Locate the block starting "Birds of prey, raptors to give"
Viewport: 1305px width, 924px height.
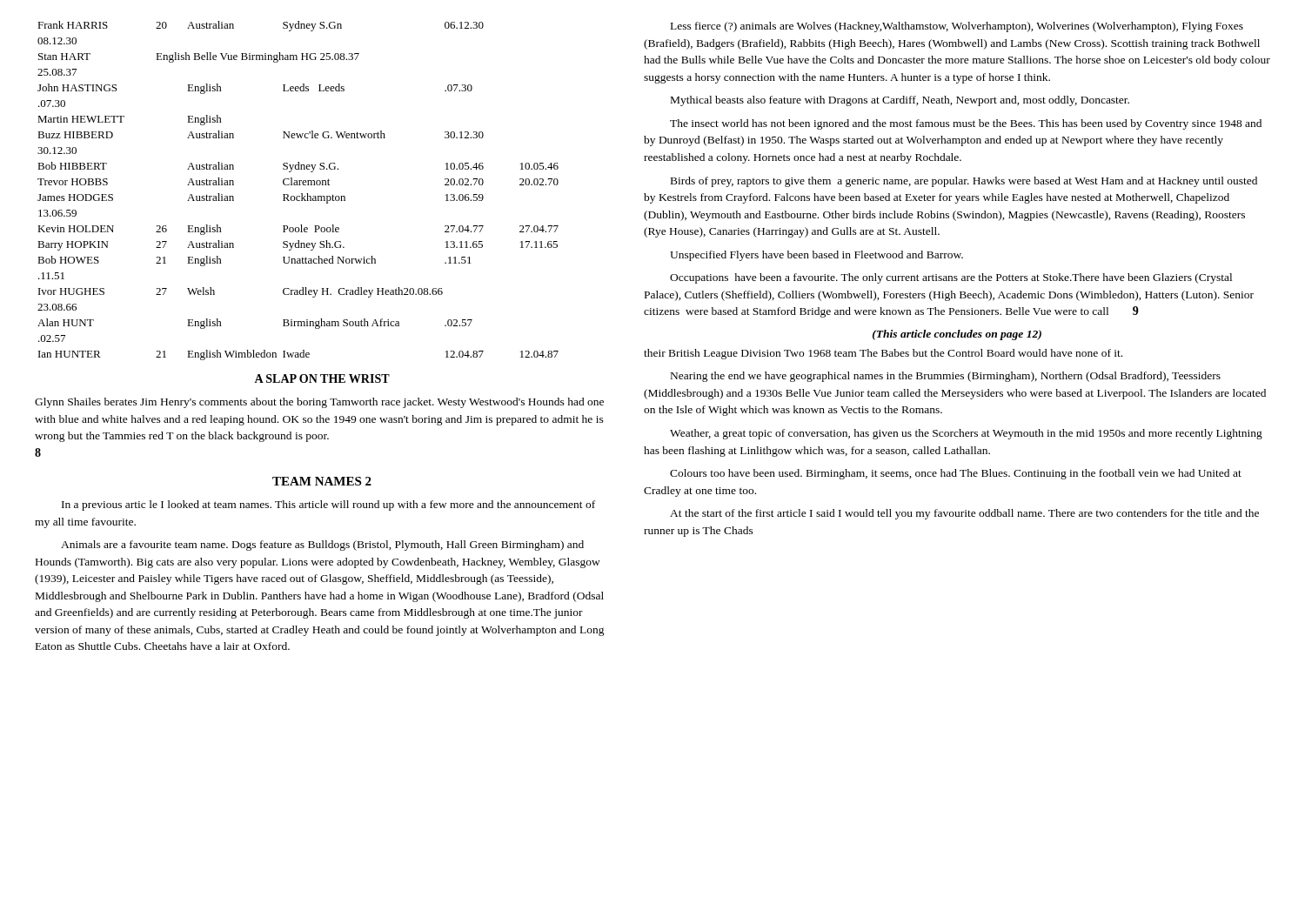(x=951, y=206)
